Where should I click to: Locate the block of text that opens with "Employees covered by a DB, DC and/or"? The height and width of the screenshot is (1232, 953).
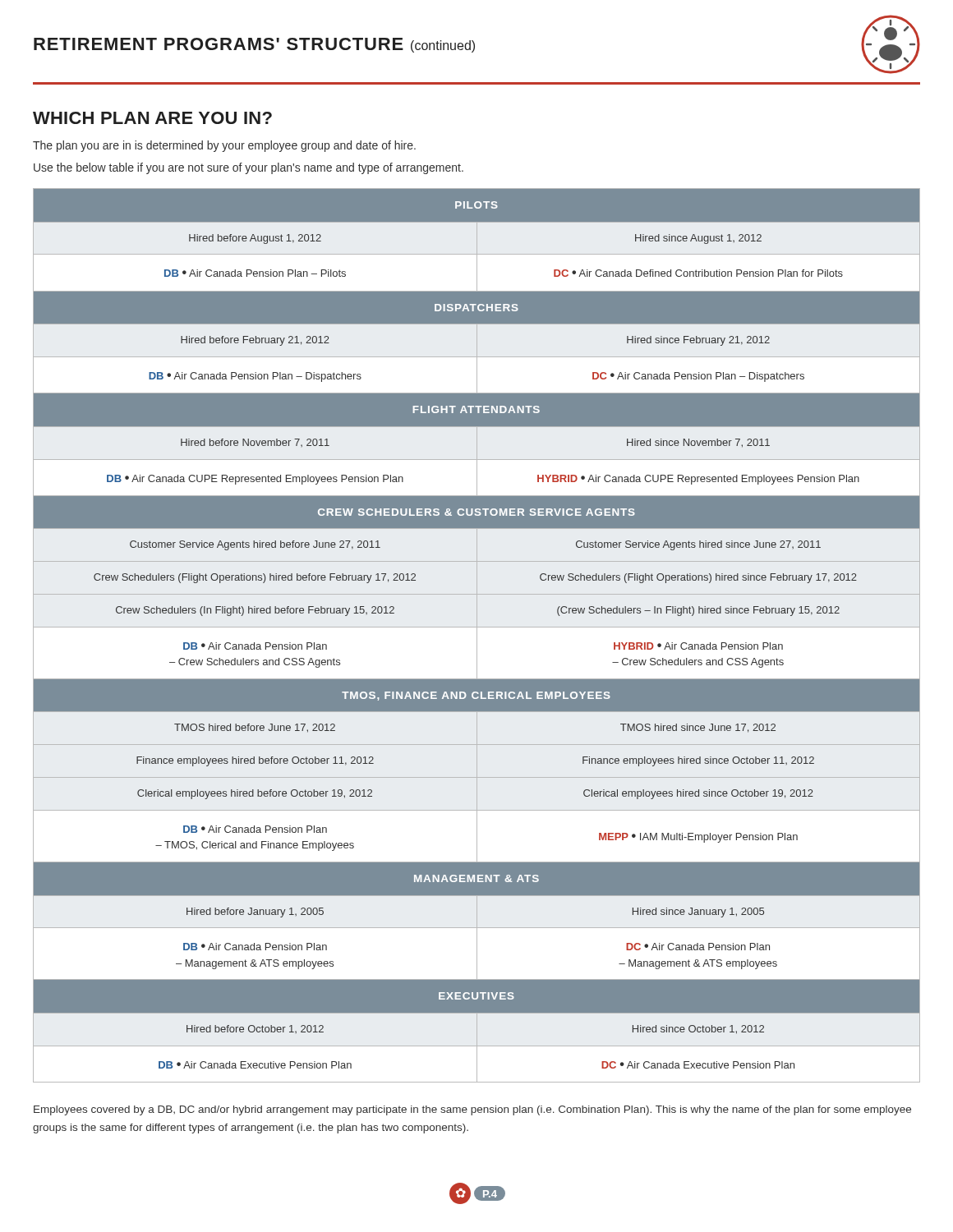[472, 1118]
